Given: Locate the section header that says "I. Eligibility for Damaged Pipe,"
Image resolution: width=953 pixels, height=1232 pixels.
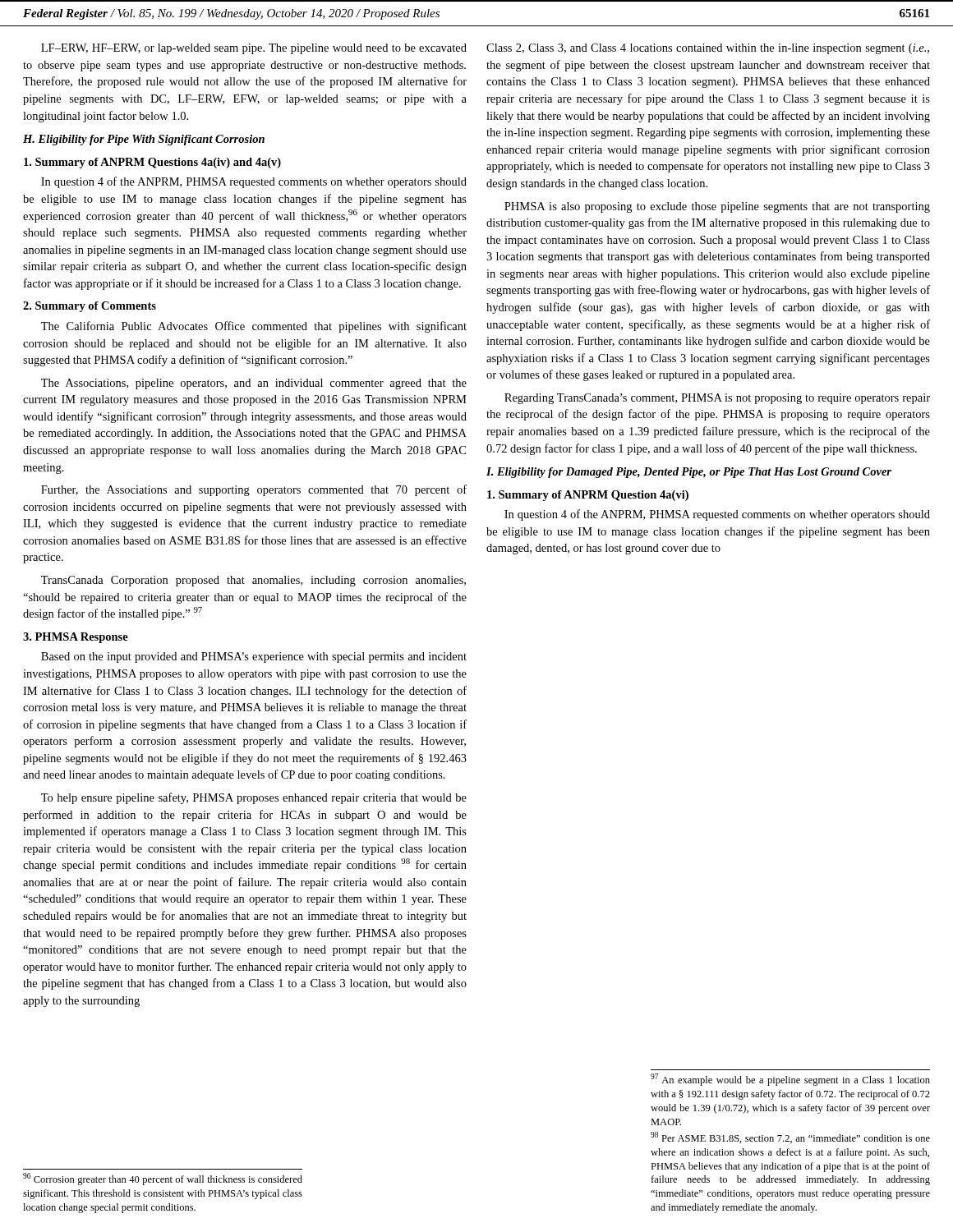Looking at the screenshot, I should (689, 472).
